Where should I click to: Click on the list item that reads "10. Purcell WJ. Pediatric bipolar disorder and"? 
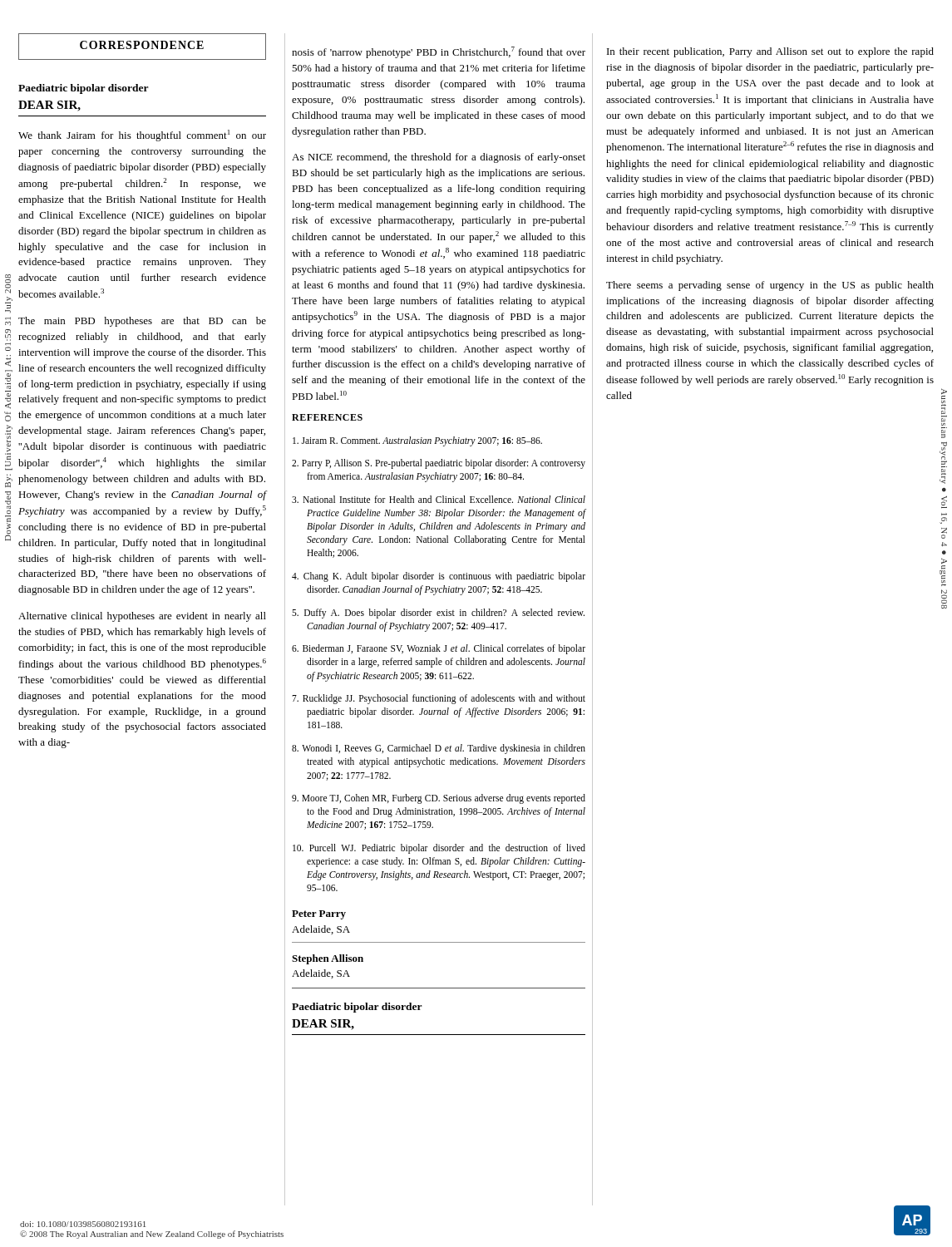pyautogui.click(x=439, y=868)
